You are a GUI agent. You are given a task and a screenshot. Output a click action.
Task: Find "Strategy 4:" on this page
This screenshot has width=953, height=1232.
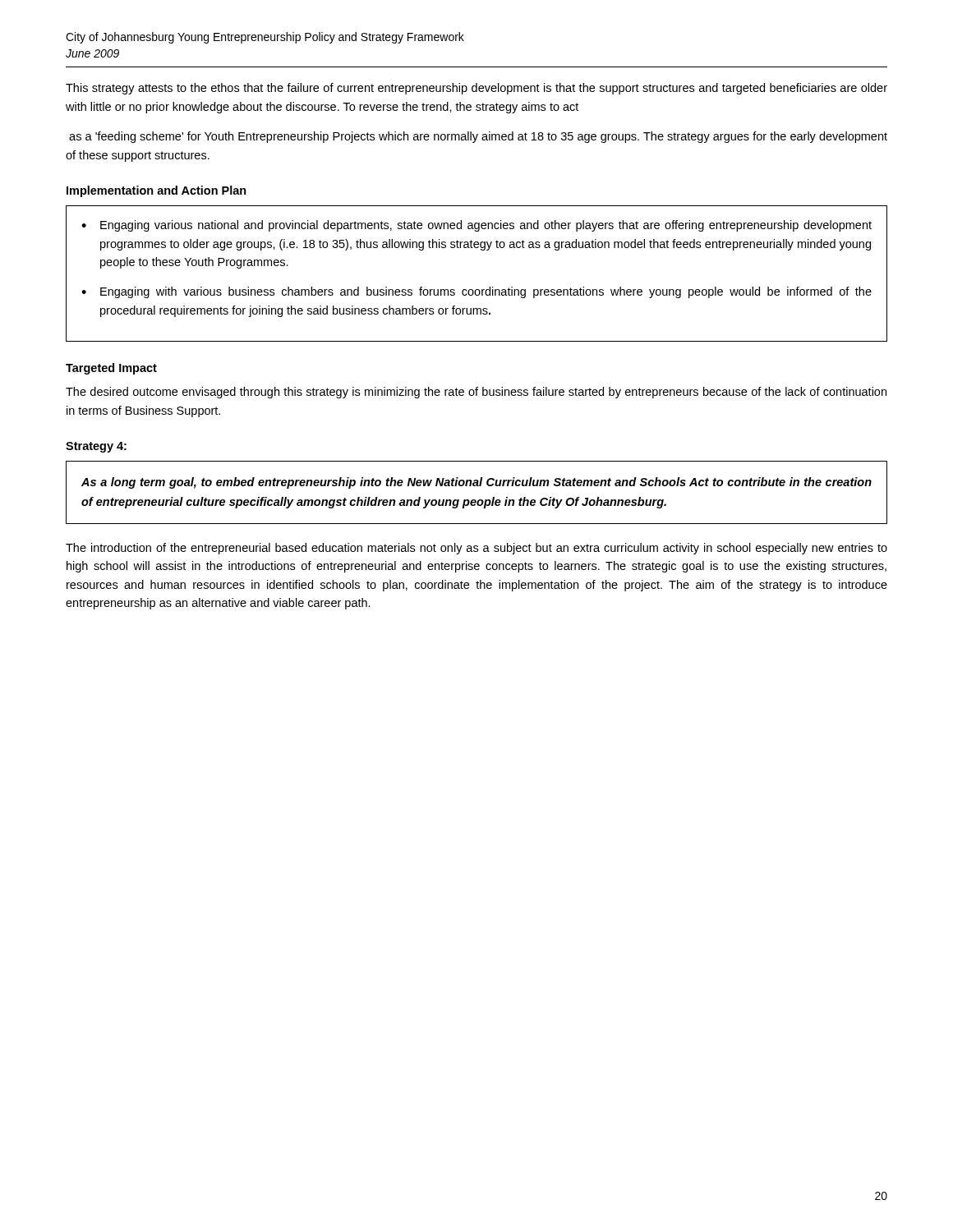point(97,446)
